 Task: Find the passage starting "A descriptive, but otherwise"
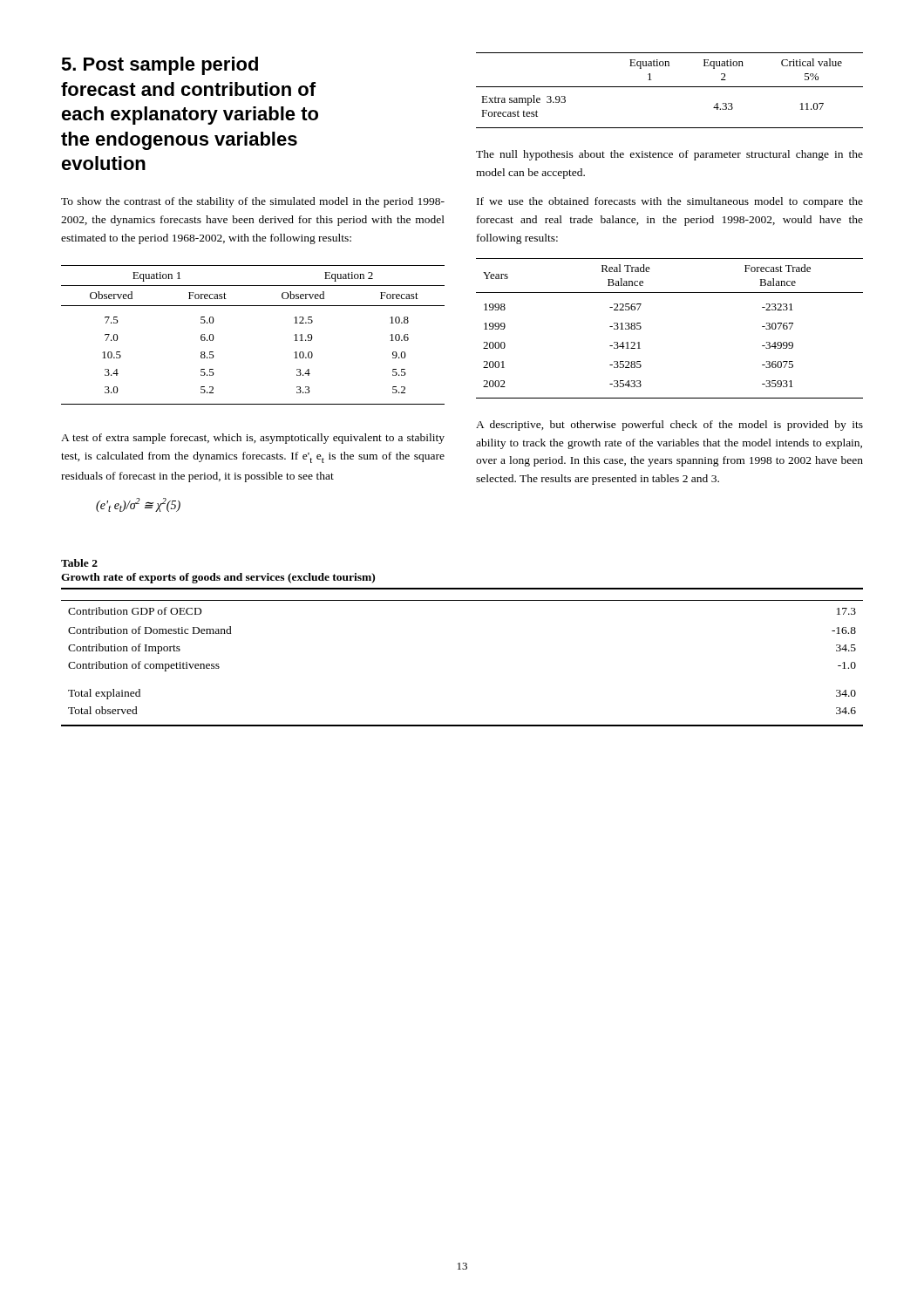(x=669, y=452)
